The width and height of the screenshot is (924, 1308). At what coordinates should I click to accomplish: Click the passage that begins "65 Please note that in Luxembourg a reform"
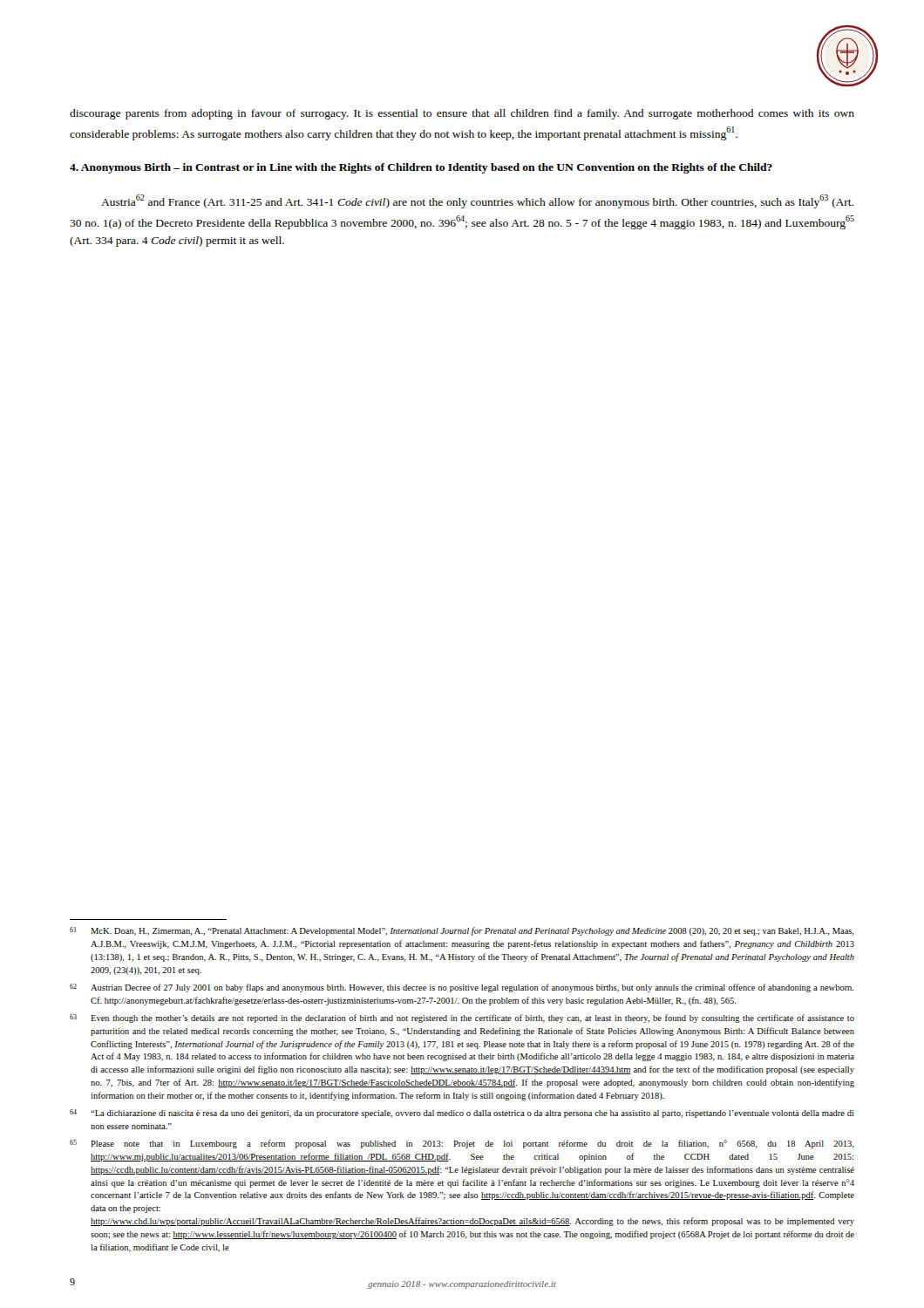tap(462, 1196)
